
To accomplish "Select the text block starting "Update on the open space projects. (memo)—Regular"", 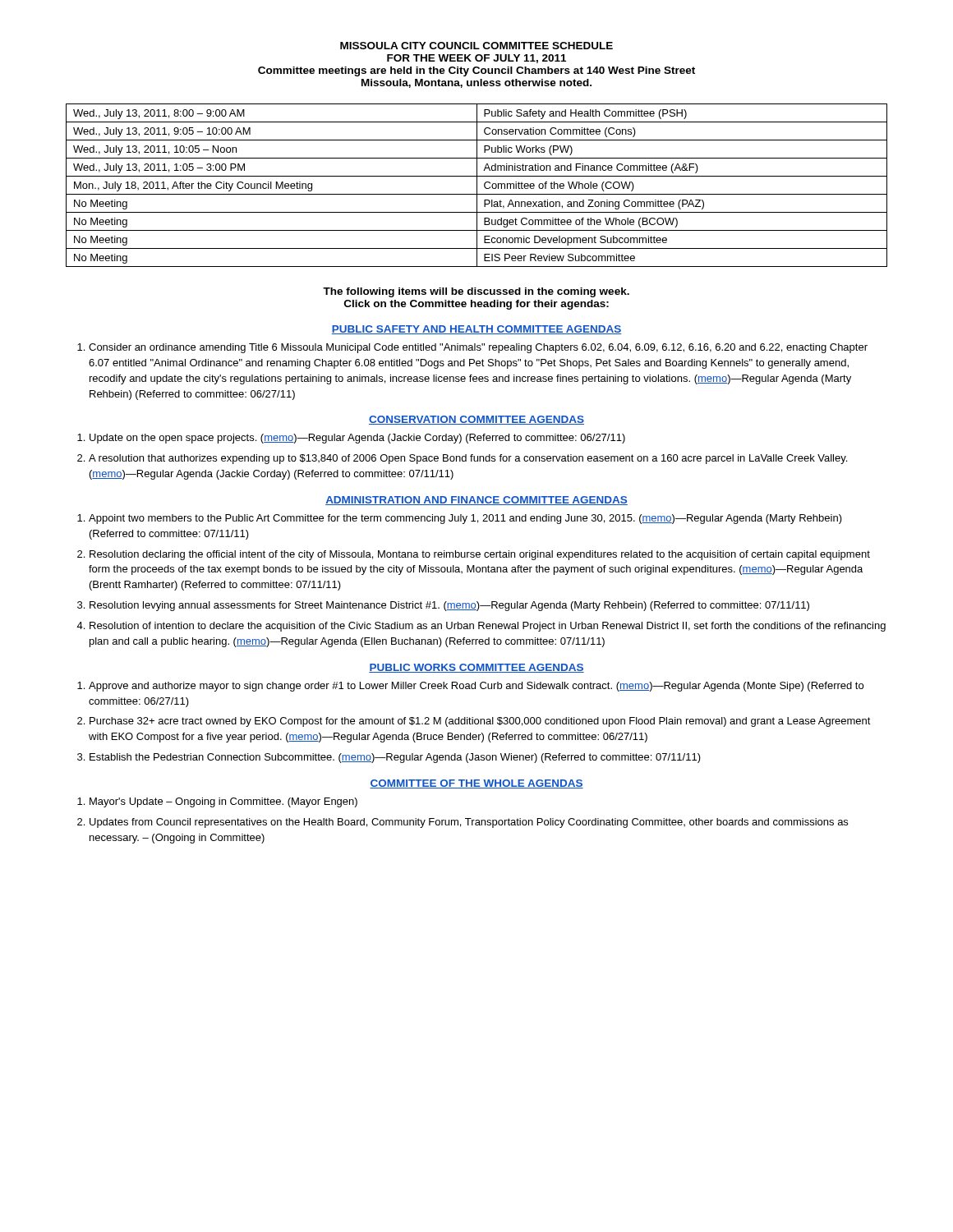I will click(x=488, y=438).
